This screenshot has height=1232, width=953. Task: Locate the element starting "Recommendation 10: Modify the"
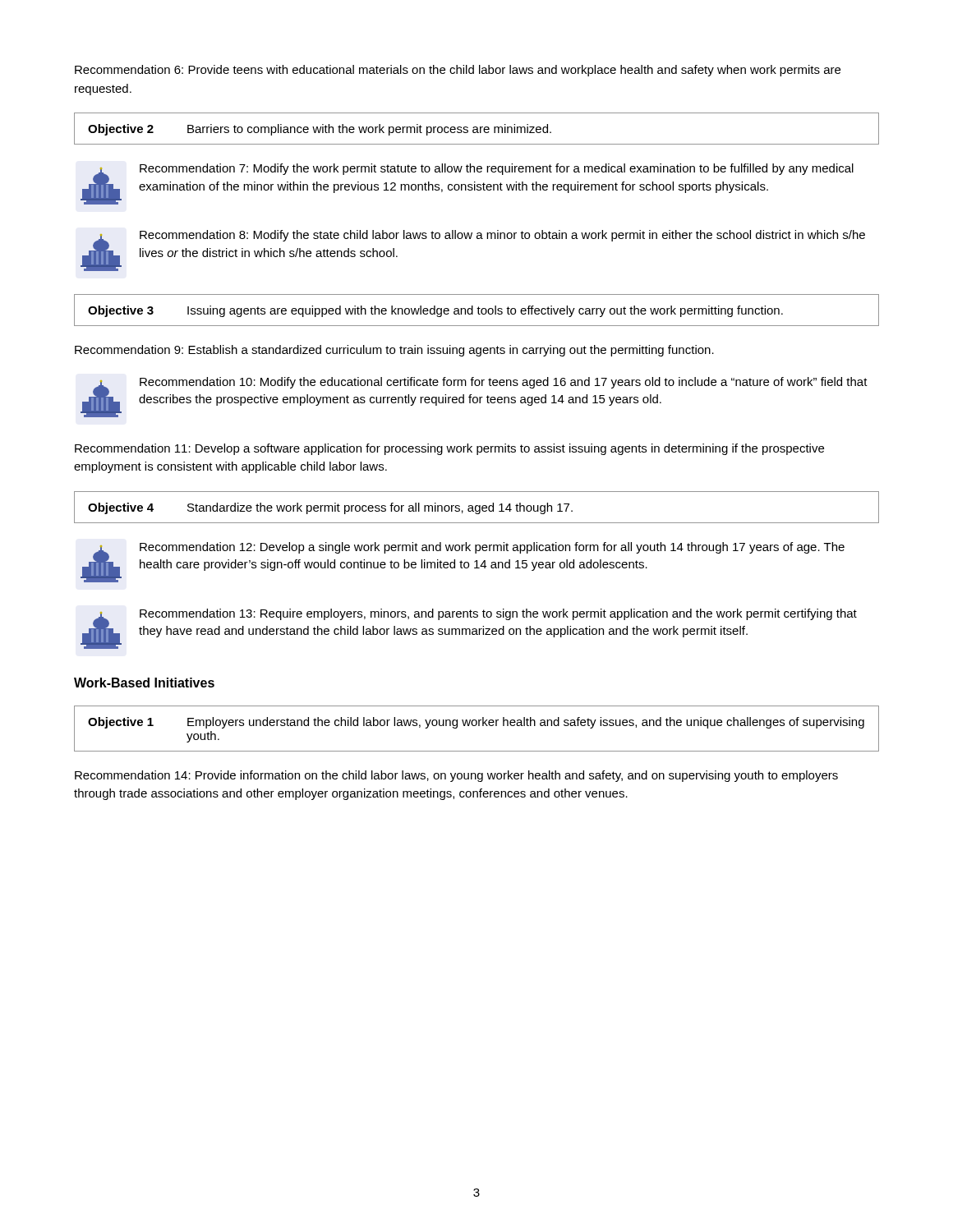point(503,390)
